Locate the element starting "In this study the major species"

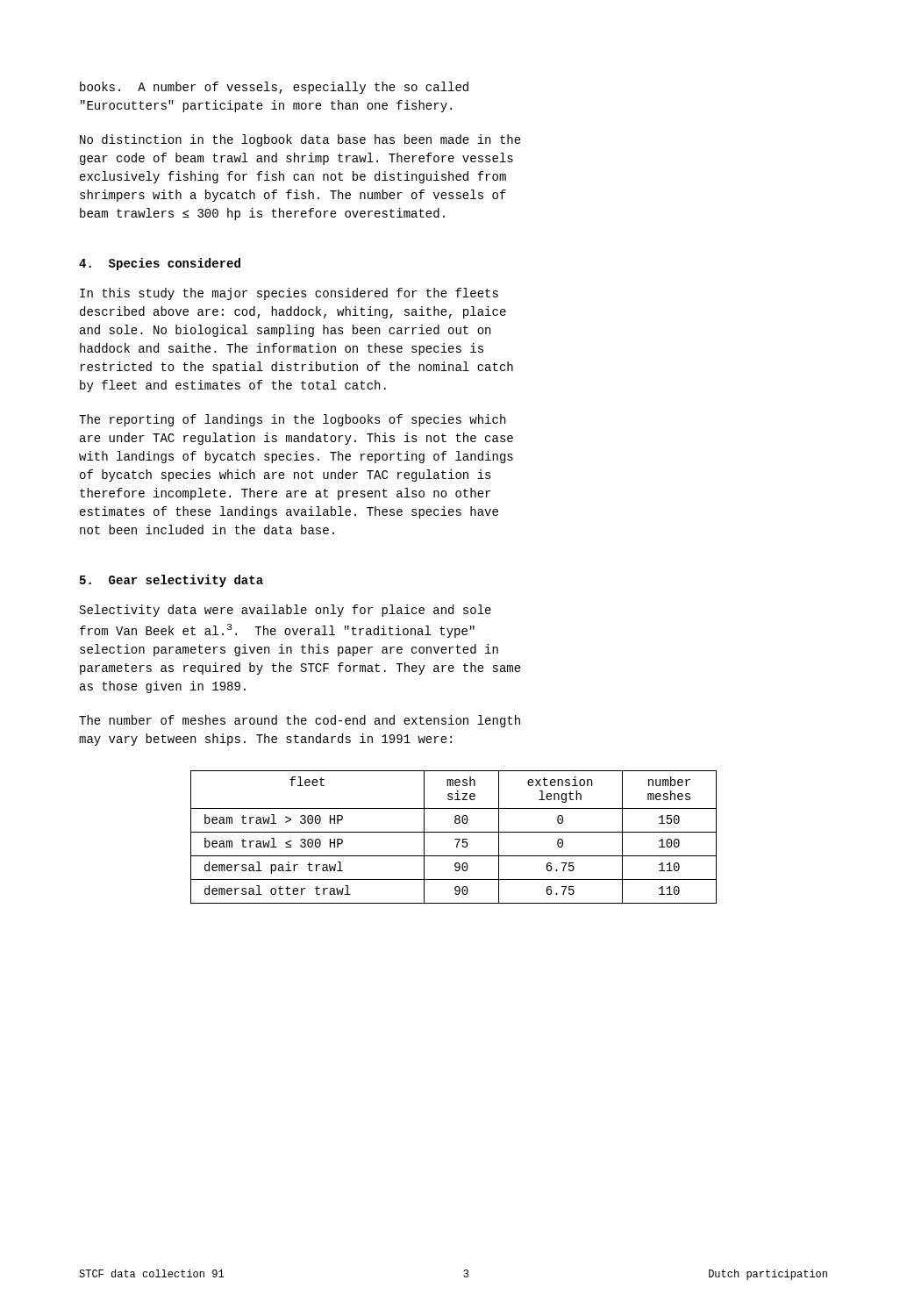[x=296, y=340]
